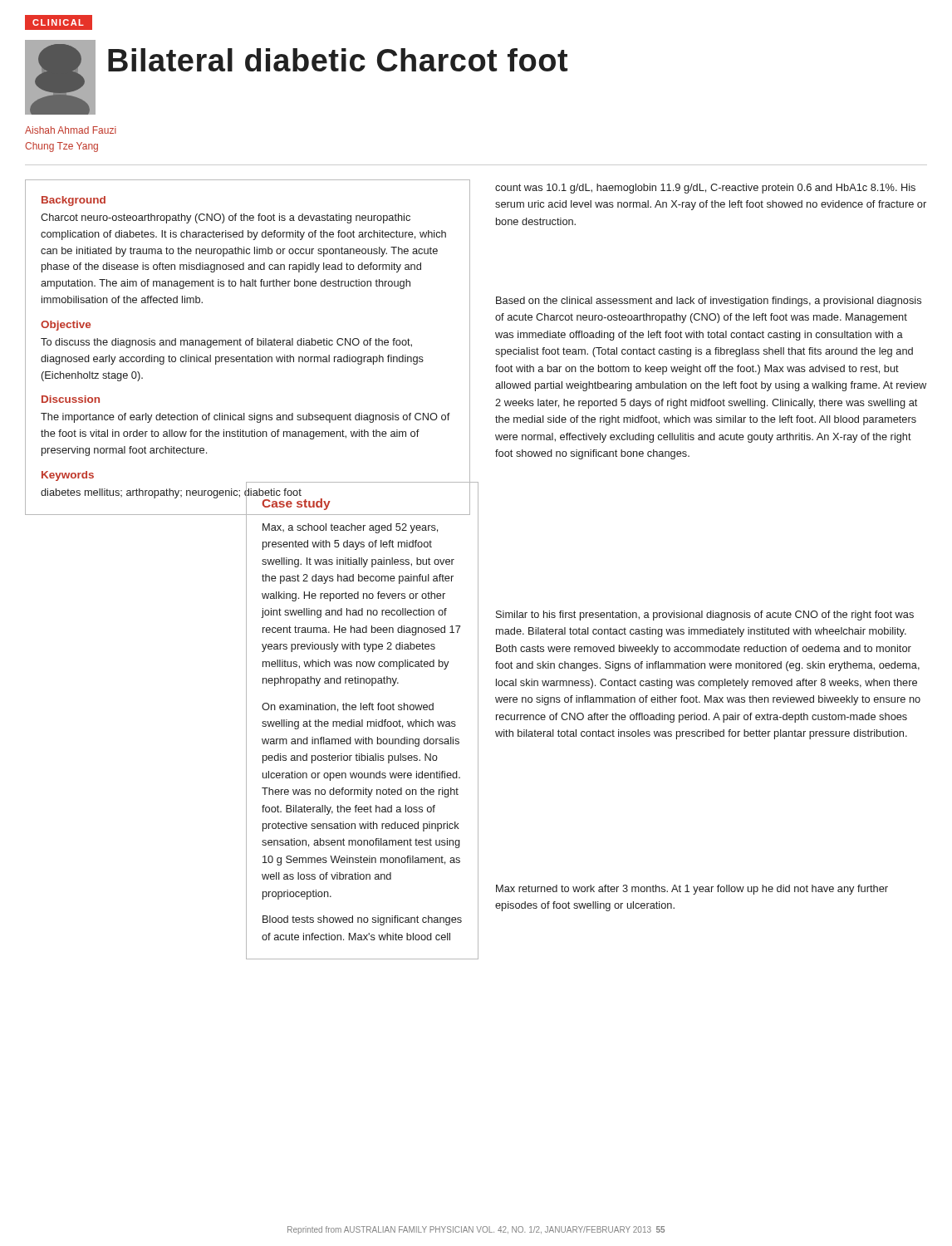Locate the region starting "To discuss the diagnosis and management of"
This screenshot has width=952, height=1246.
(x=232, y=358)
